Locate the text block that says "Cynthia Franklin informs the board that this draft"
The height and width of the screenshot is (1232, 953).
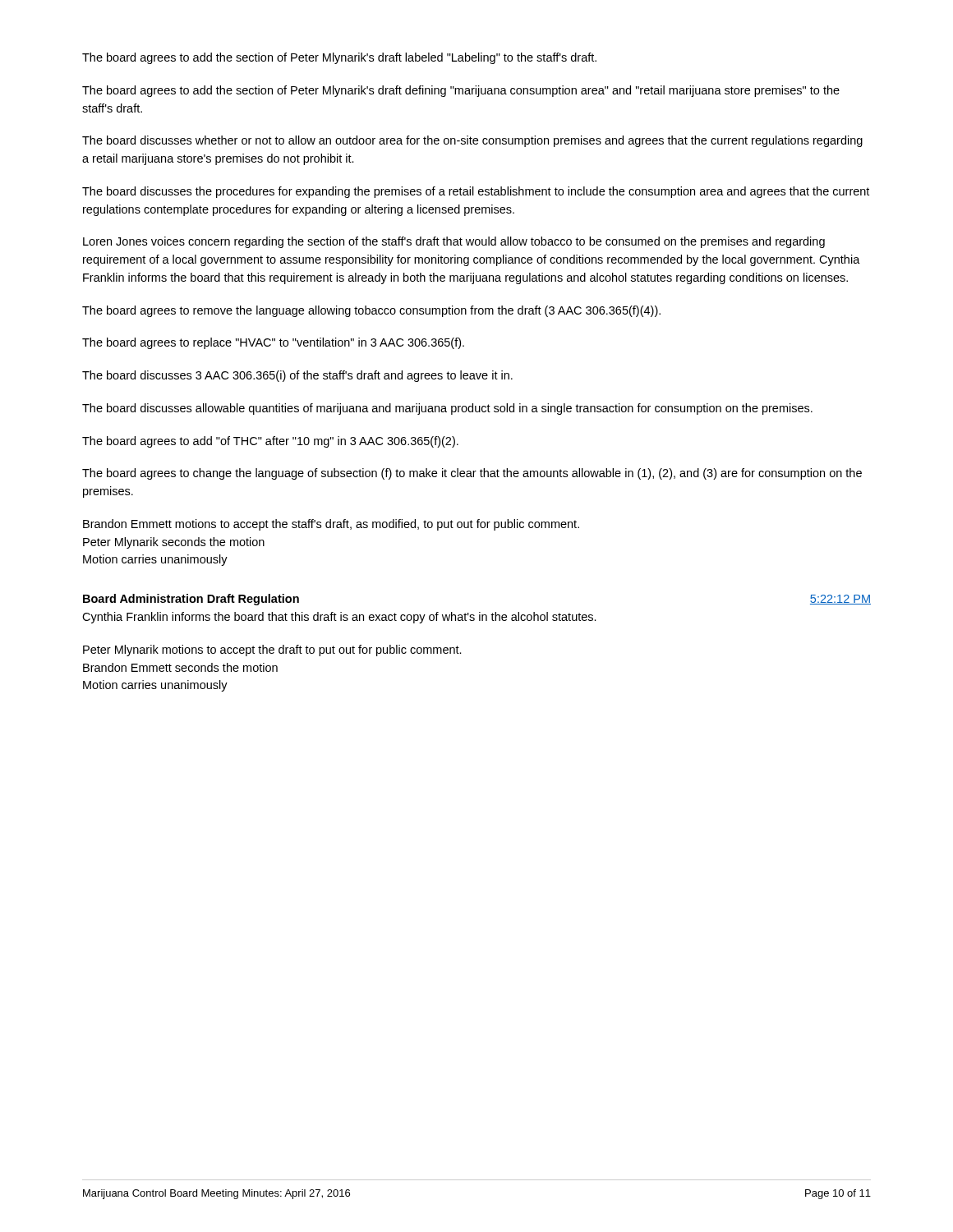340,617
